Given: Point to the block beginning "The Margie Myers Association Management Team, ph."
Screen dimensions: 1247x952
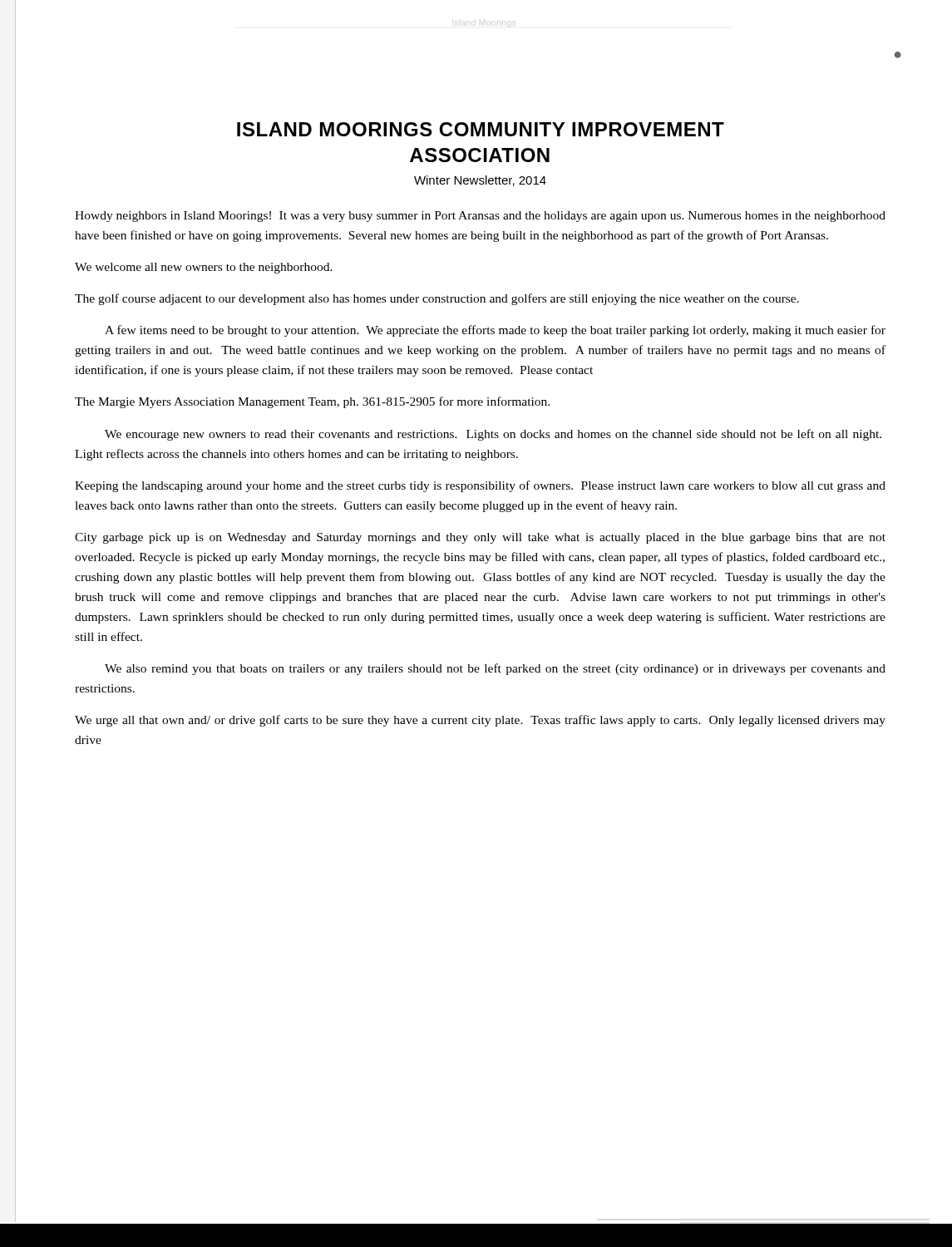Looking at the screenshot, I should pyautogui.click(x=313, y=402).
